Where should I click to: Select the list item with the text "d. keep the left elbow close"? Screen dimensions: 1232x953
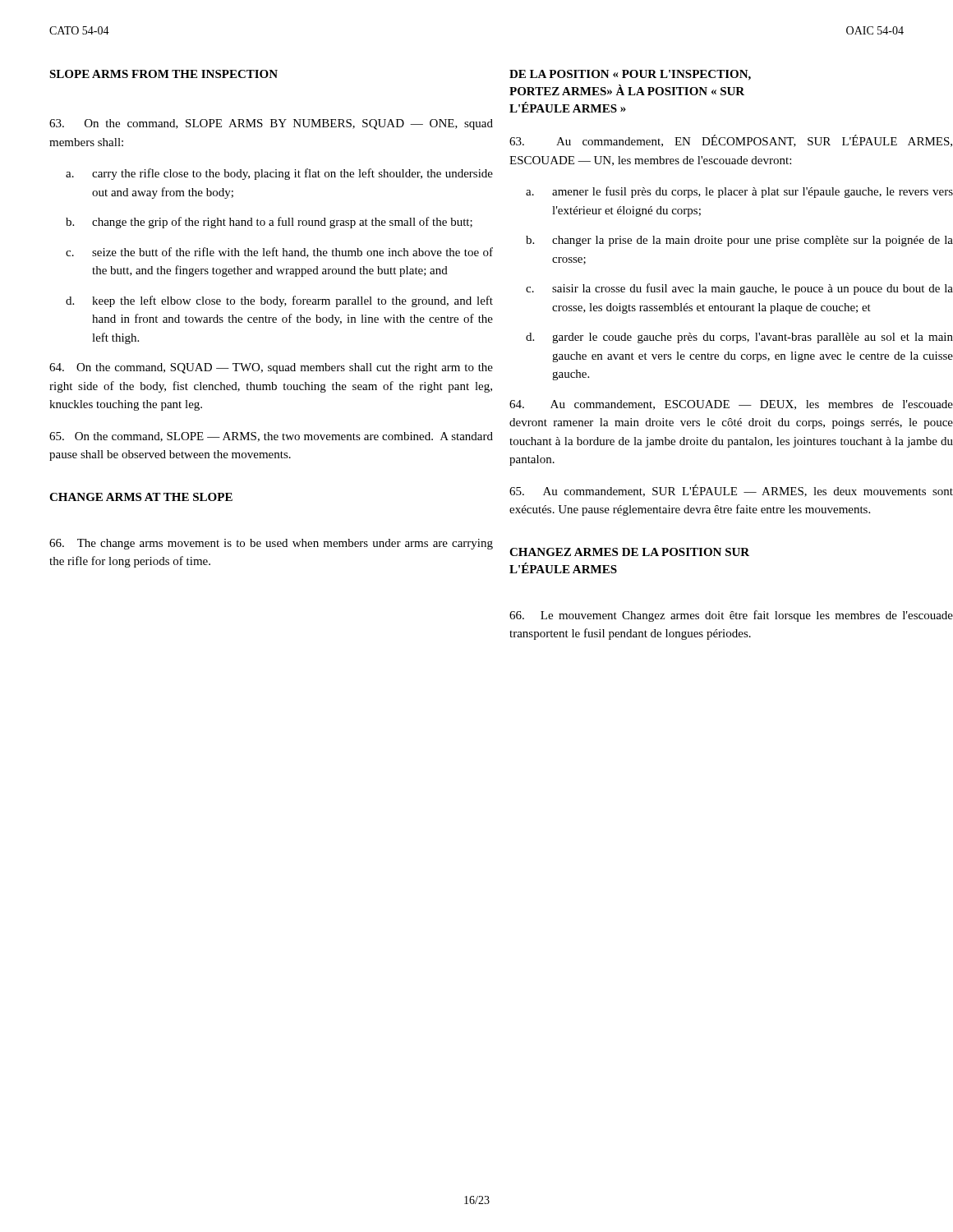(x=279, y=319)
